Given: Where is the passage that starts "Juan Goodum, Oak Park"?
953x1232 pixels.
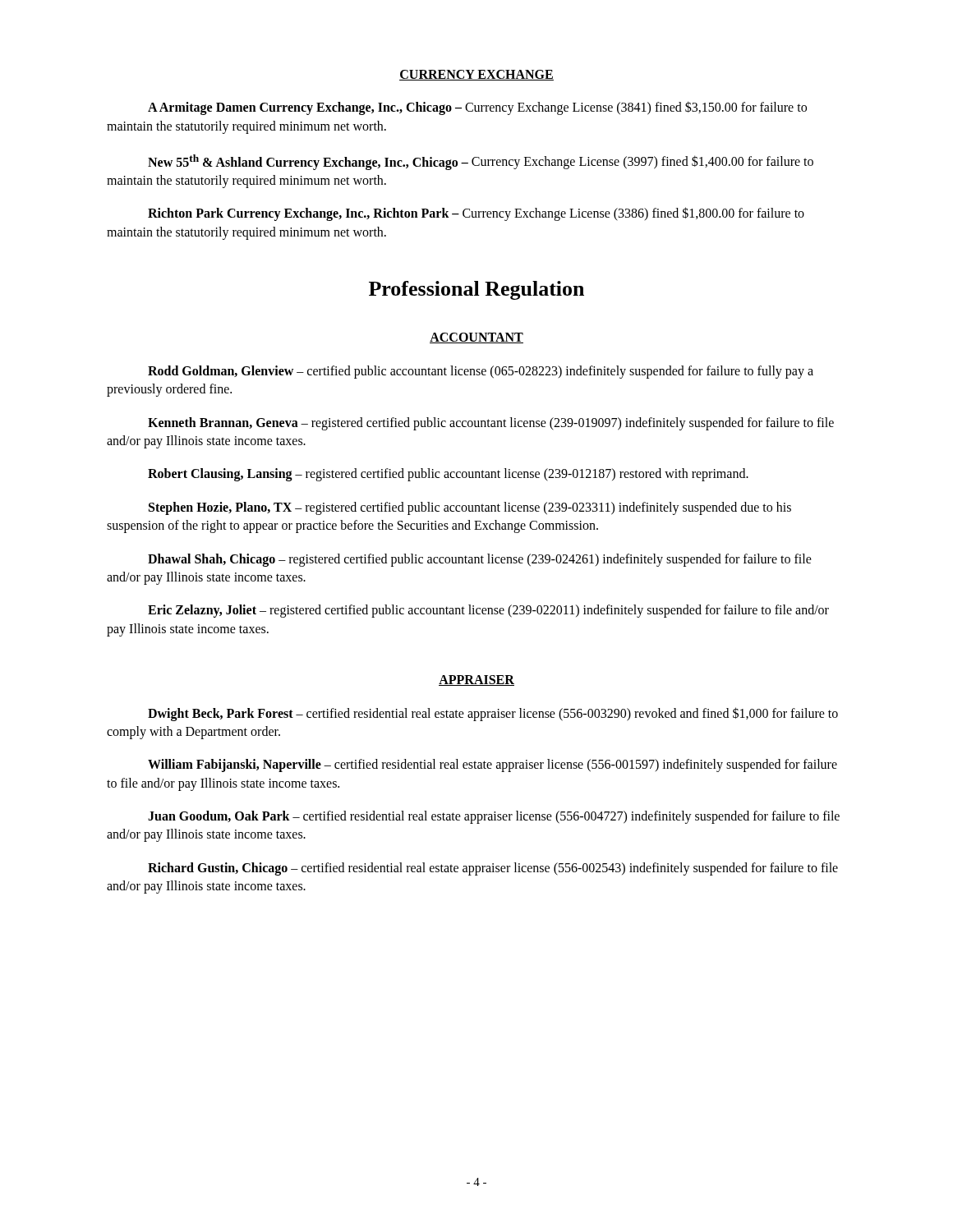Looking at the screenshot, I should 476,826.
